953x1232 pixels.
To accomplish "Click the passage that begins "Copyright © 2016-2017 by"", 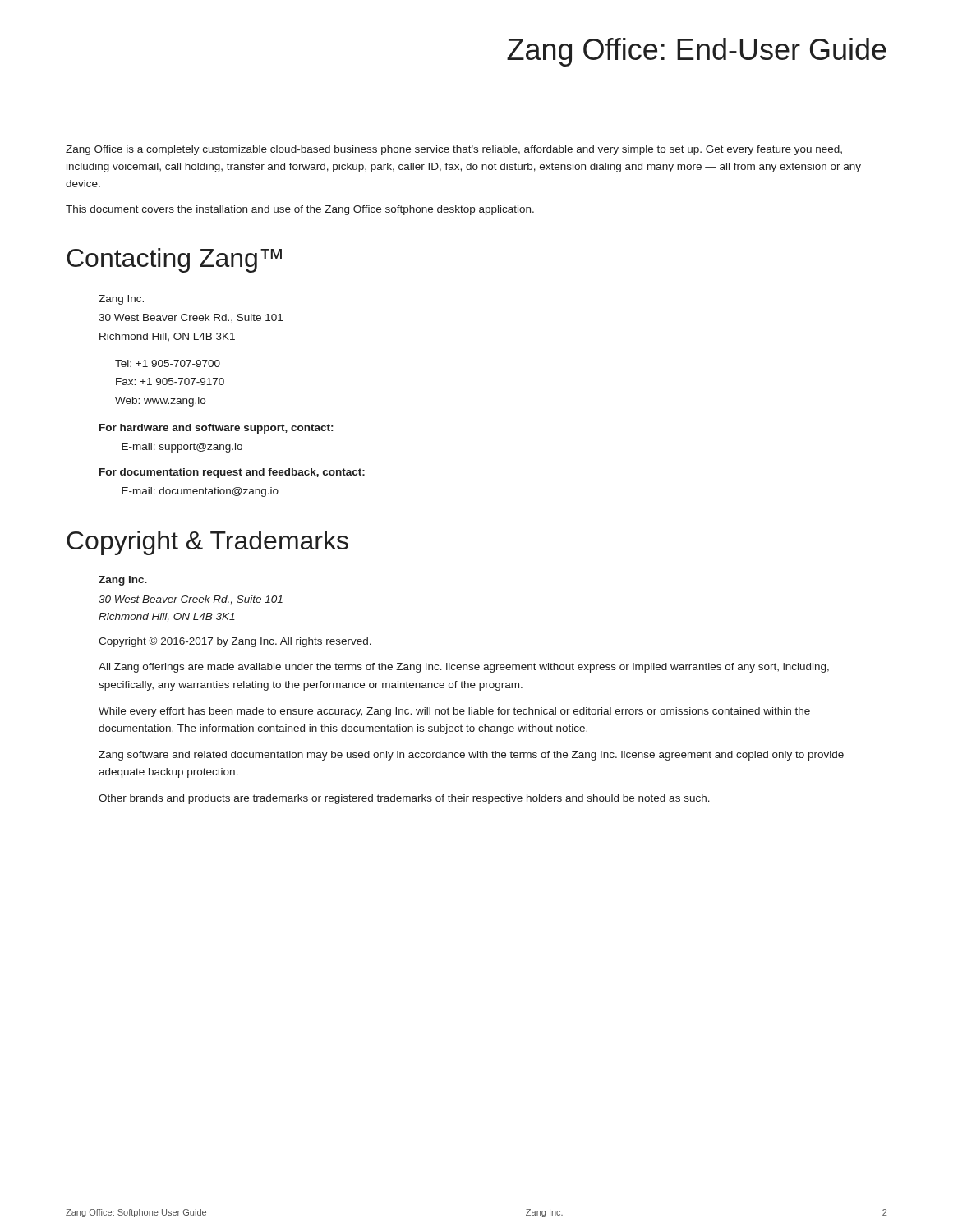I will point(235,642).
